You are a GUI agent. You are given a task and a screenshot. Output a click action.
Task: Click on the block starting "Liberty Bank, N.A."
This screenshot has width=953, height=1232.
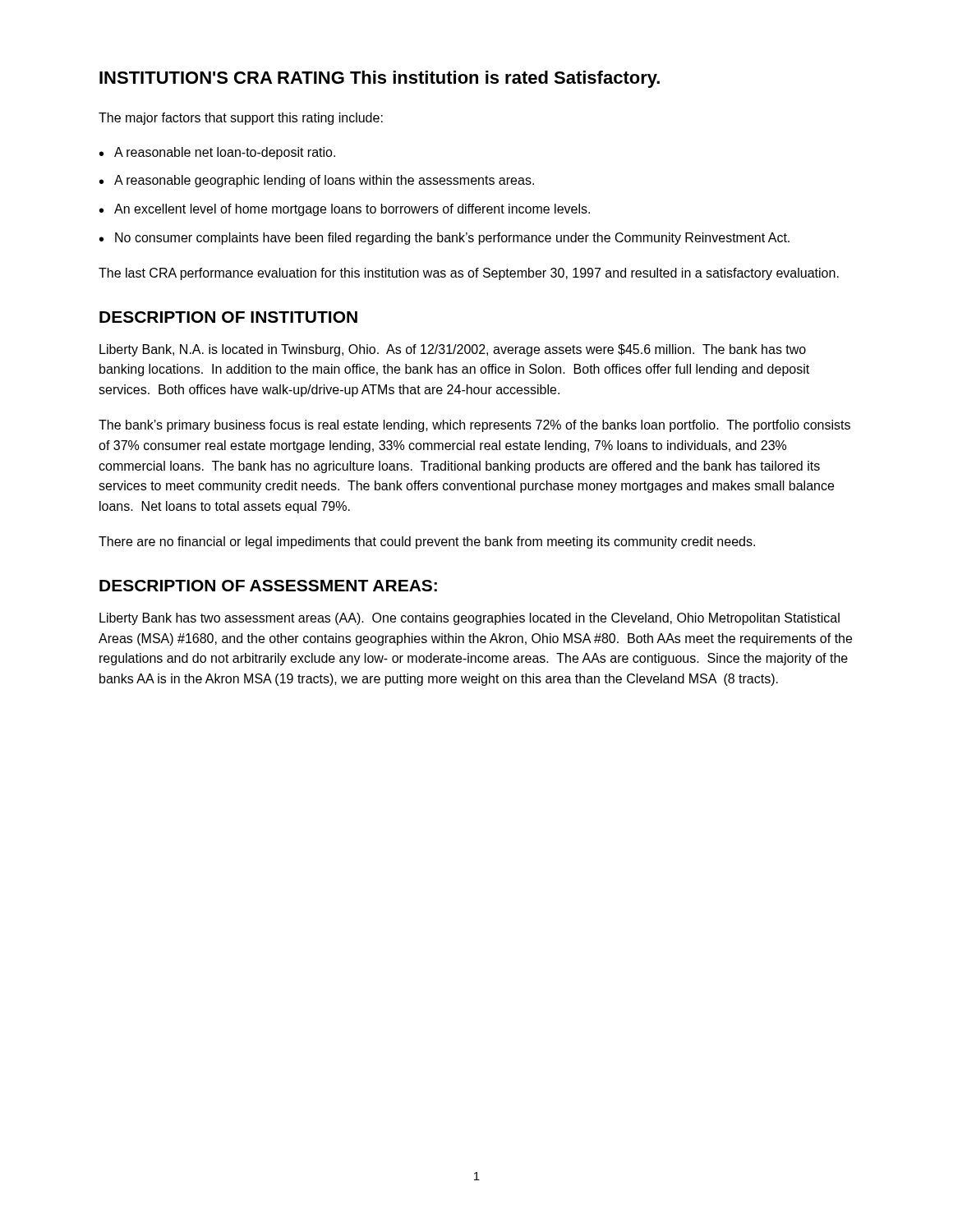coord(454,370)
